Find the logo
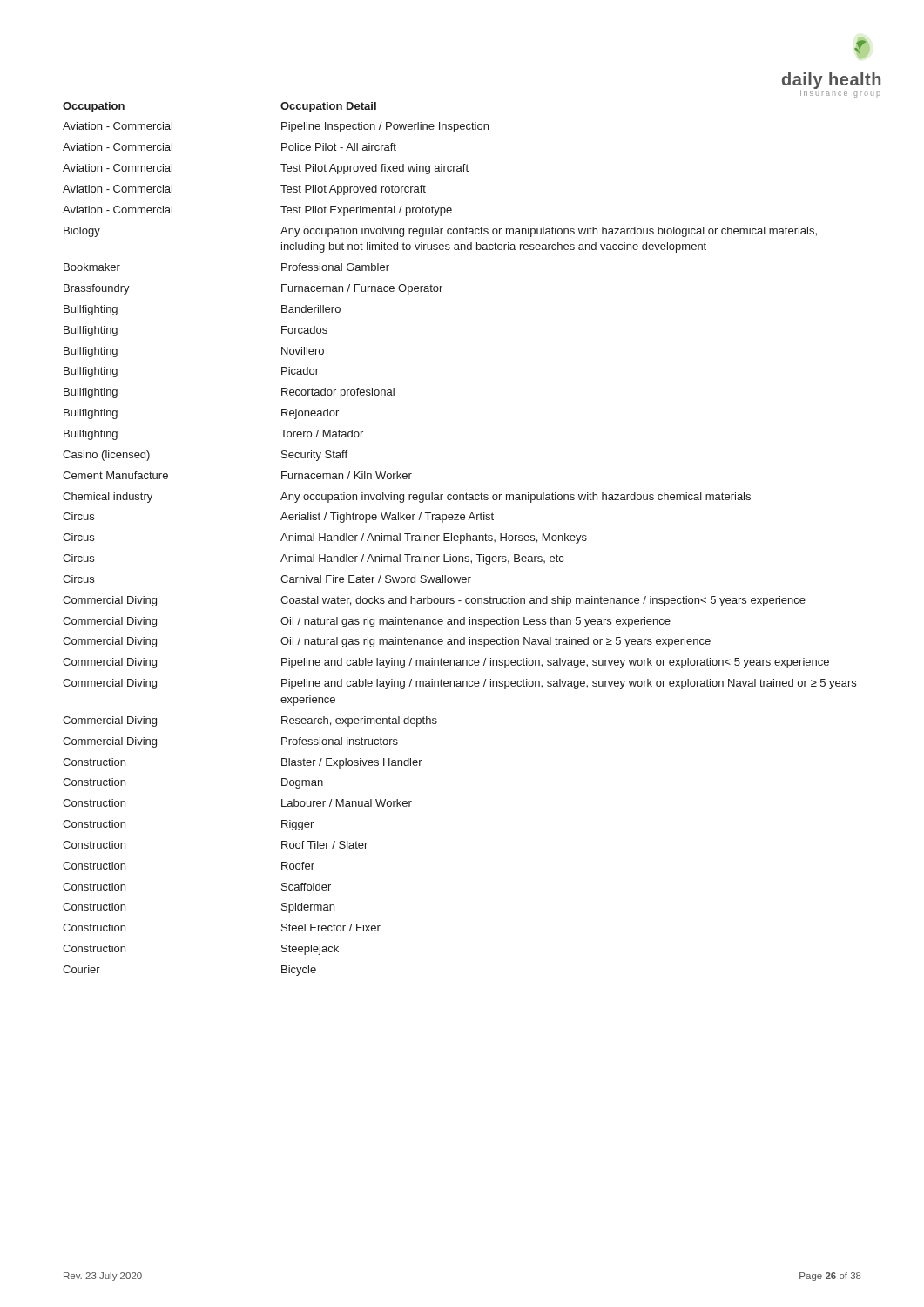The image size is (924, 1307). pyautogui.click(x=832, y=61)
